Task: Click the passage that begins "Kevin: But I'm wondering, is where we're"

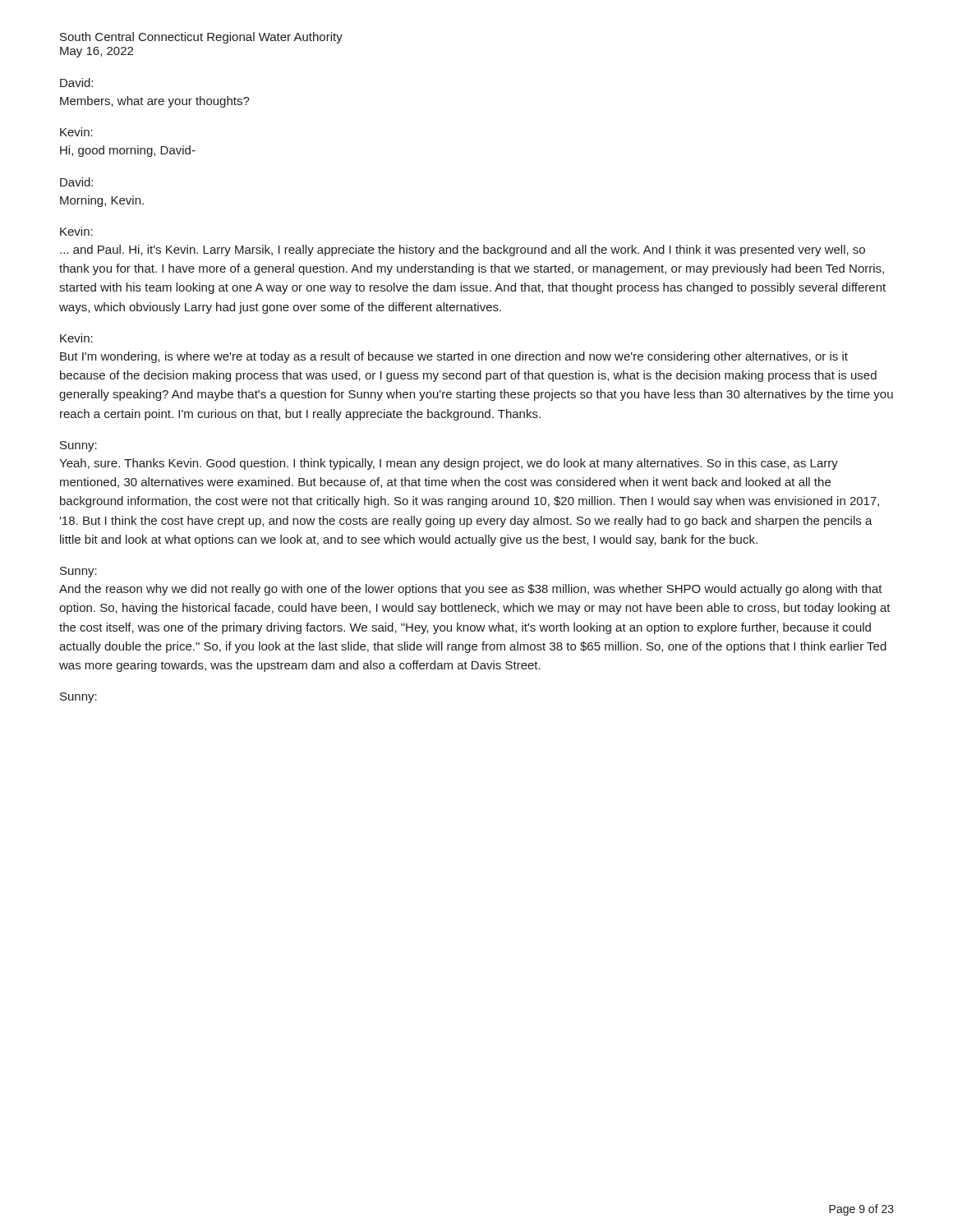Action: [x=476, y=377]
